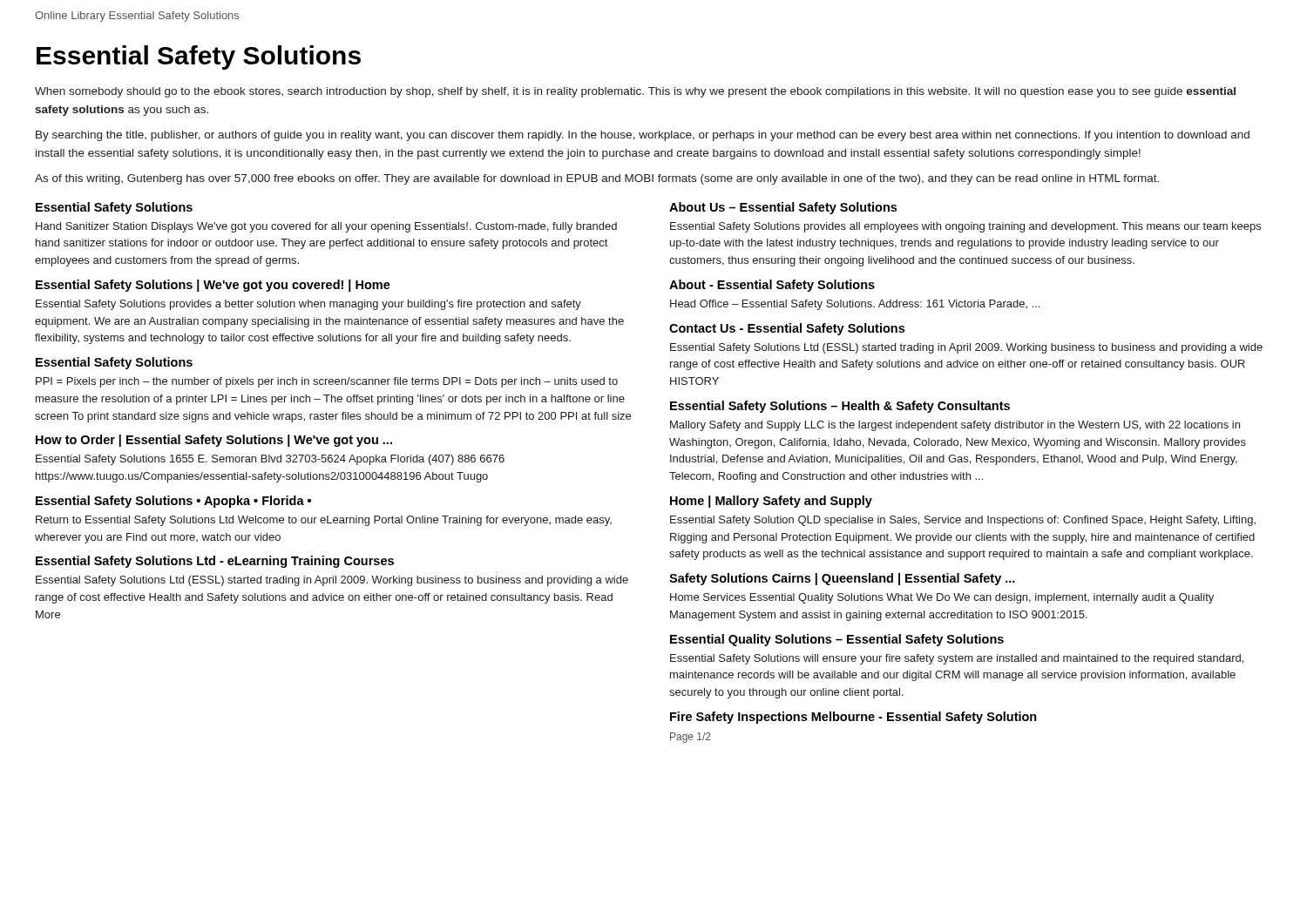Where is the passage that starts "When somebody should go to the ebook stores,"?

636,100
